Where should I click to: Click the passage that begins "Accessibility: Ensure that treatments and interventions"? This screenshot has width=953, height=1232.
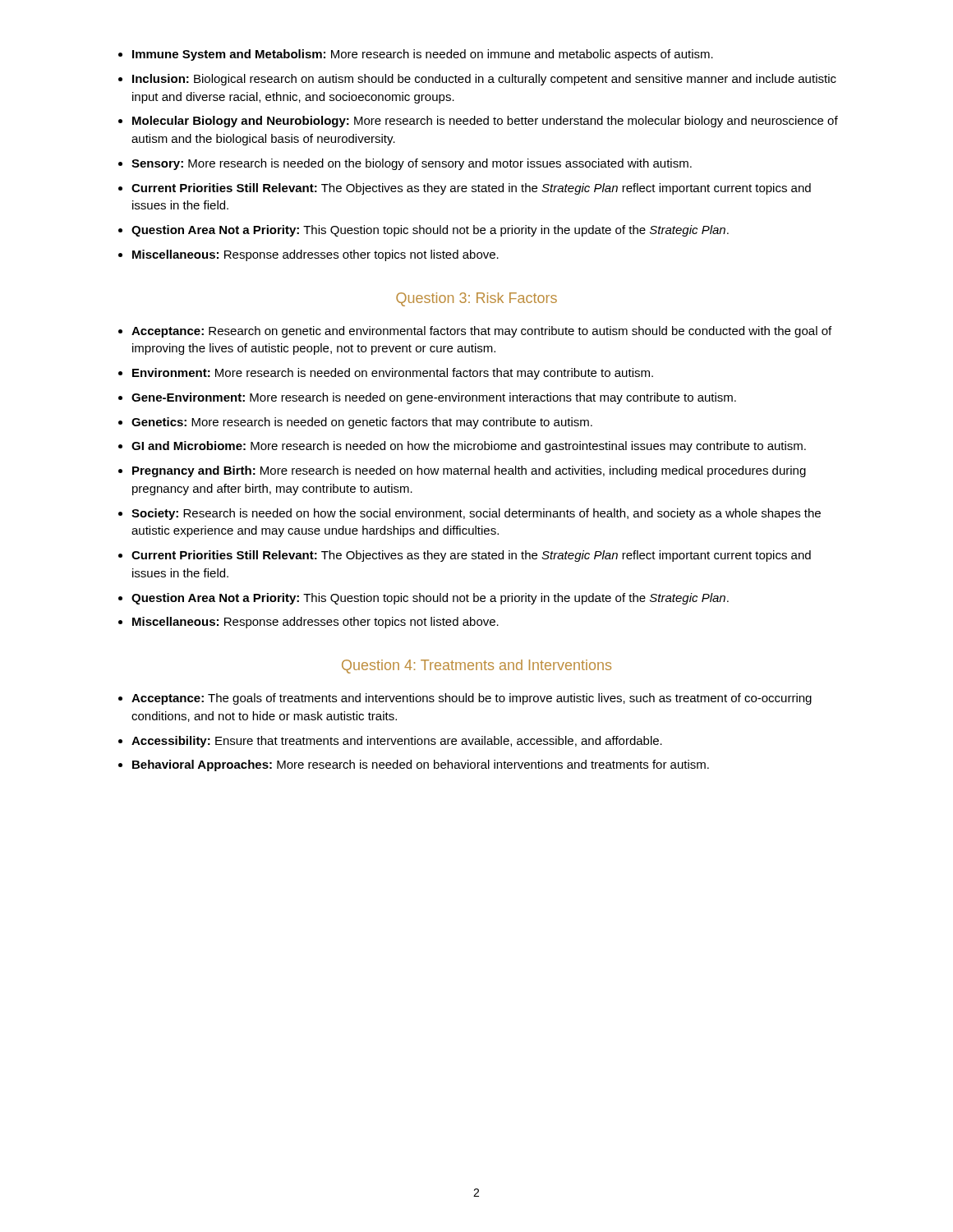pyautogui.click(x=397, y=740)
